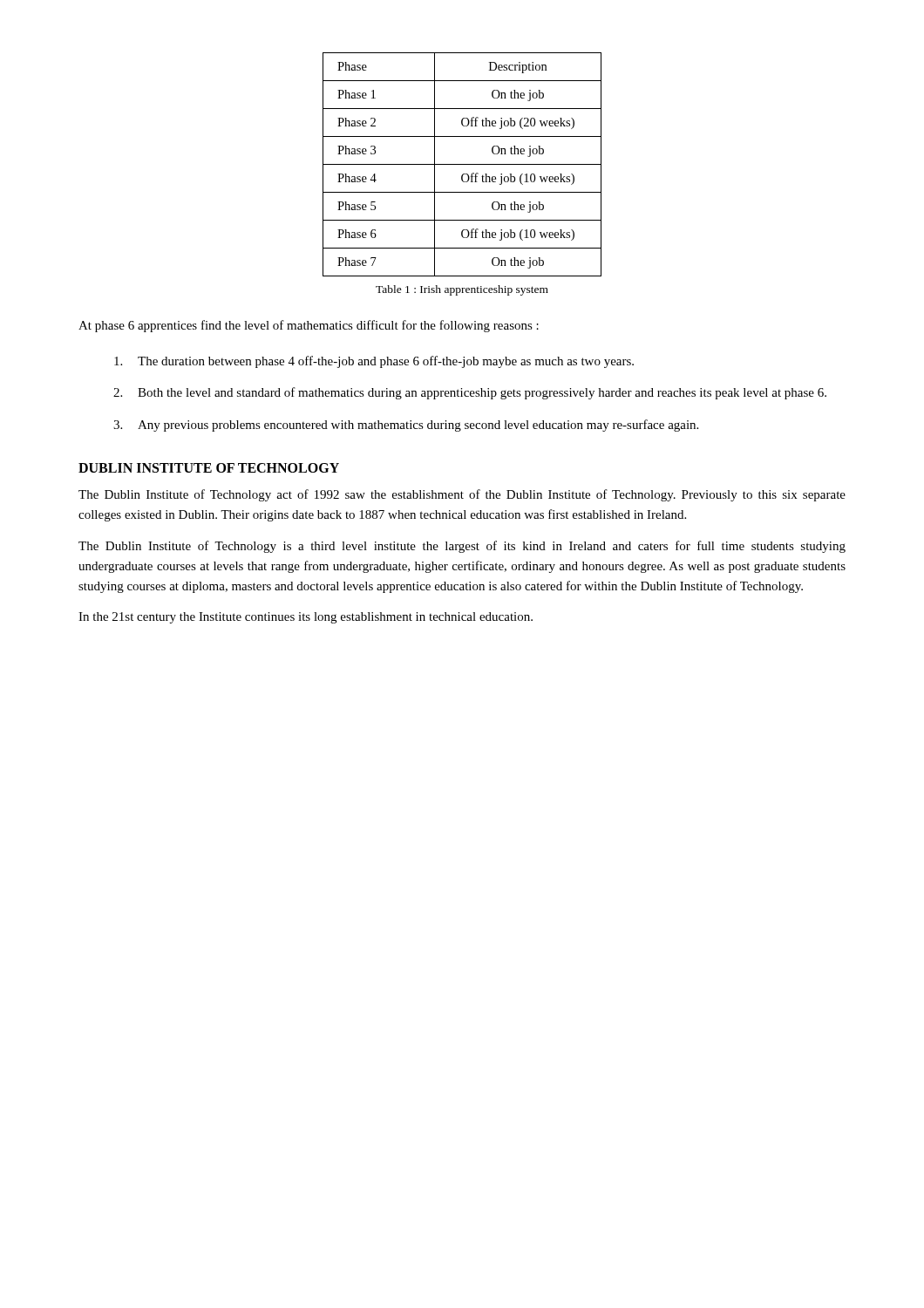Select the region starting "At phase 6 apprentices find the level of"
The height and width of the screenshot is (1308, 924).
coord(309,325)
